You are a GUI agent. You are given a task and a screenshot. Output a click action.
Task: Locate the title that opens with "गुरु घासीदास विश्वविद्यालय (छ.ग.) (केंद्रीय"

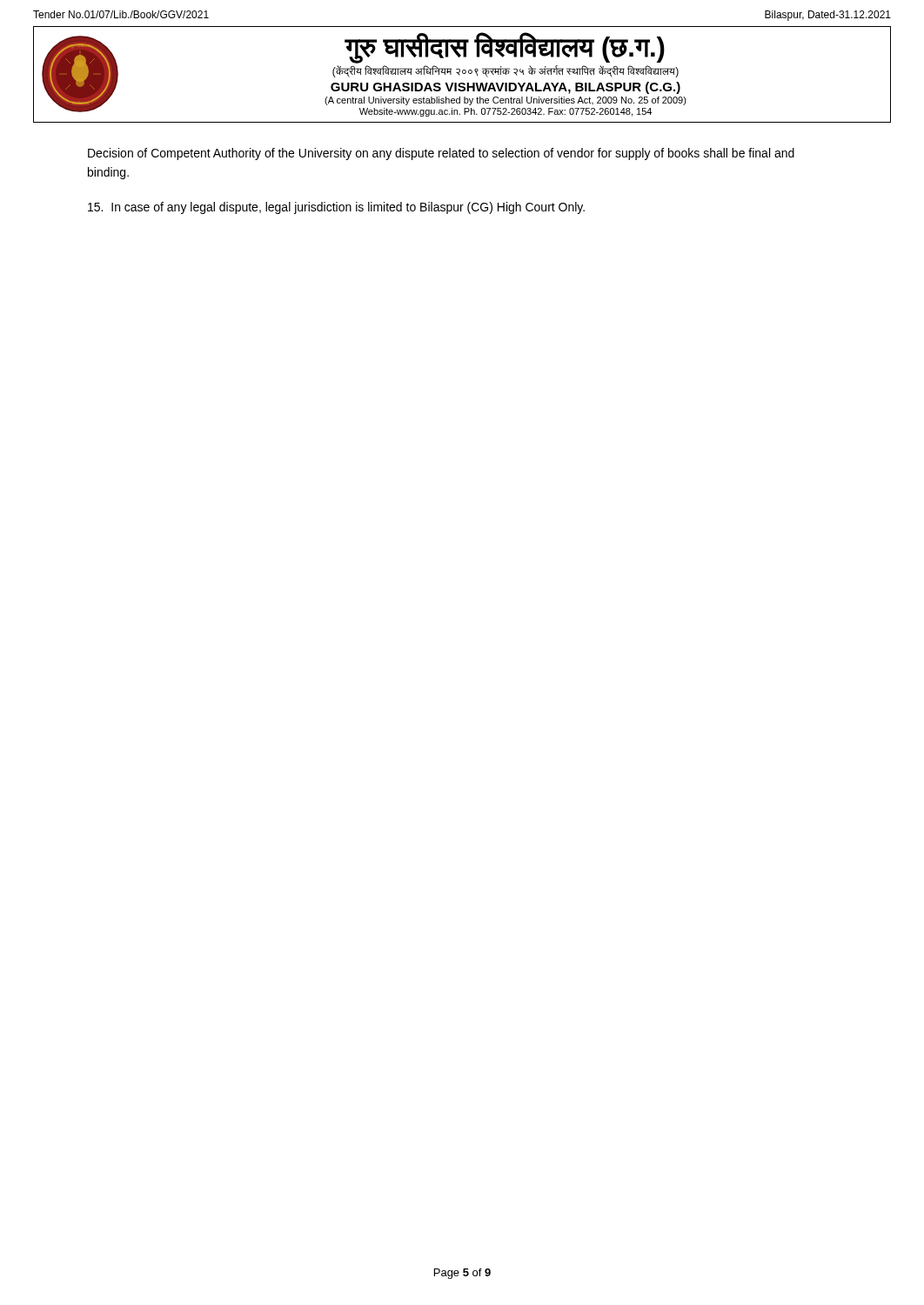pos(506,74)
